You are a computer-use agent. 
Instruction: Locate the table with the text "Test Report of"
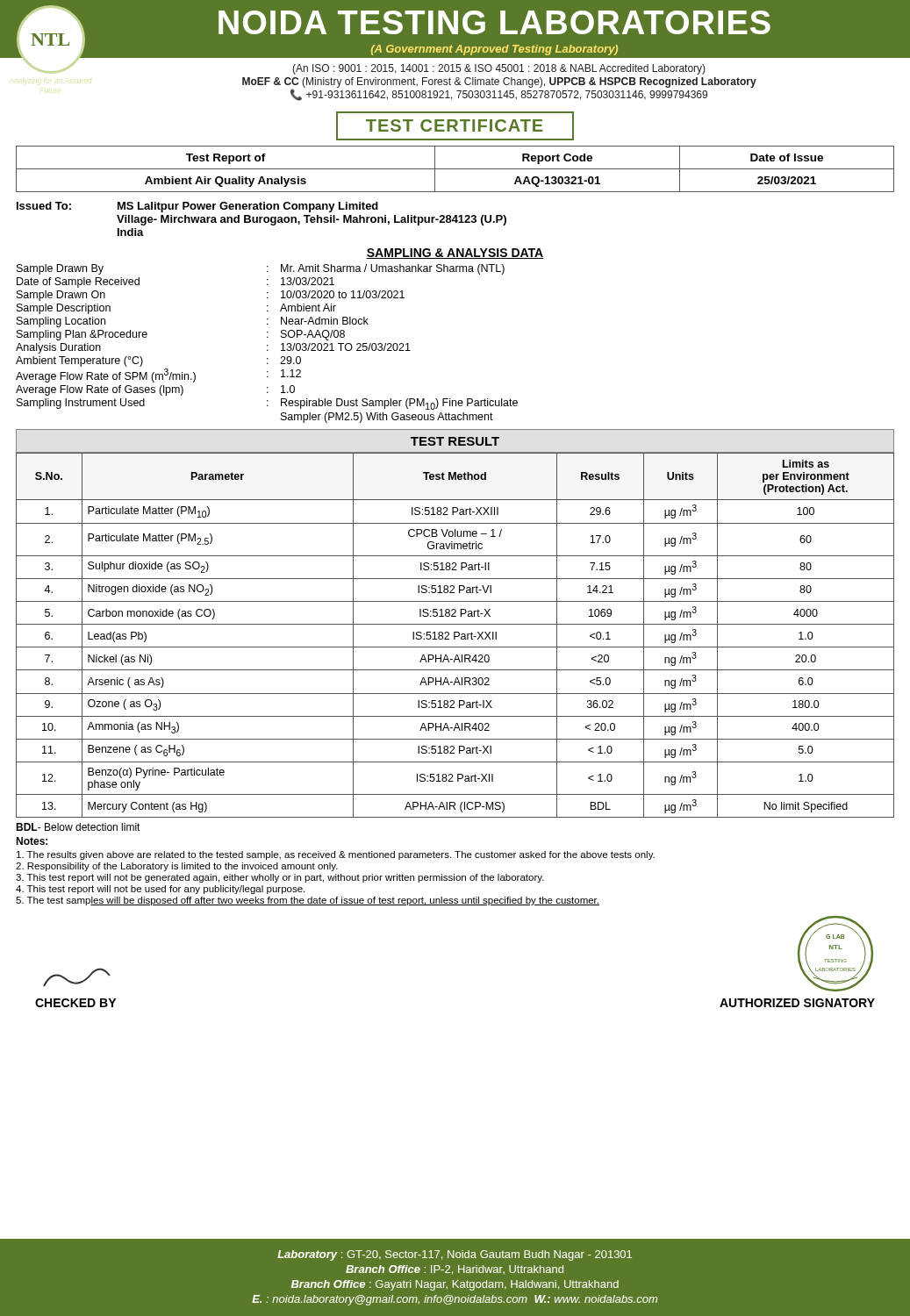pos(455,169)
